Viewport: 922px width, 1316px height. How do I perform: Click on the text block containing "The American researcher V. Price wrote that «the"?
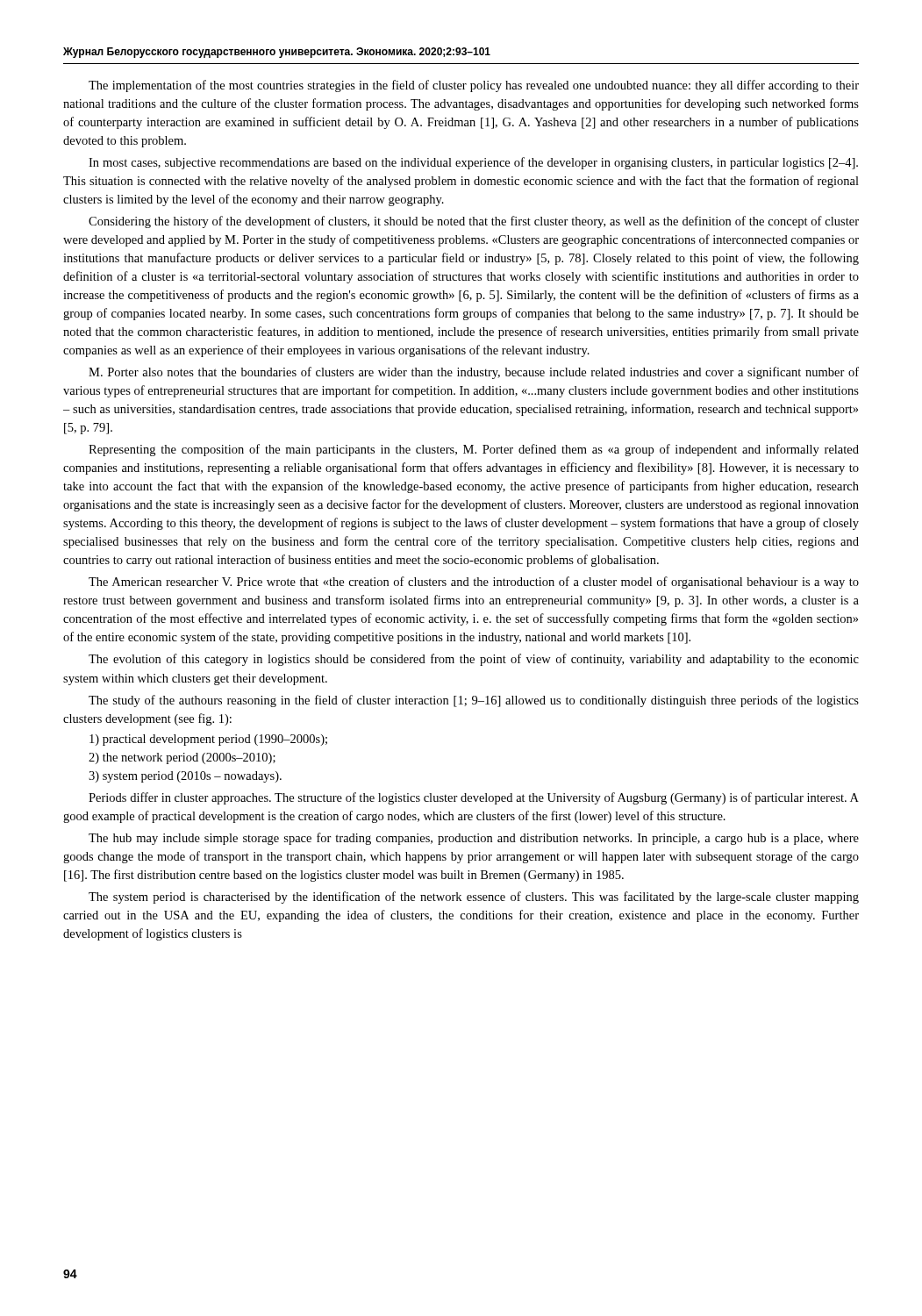point(461,610)
